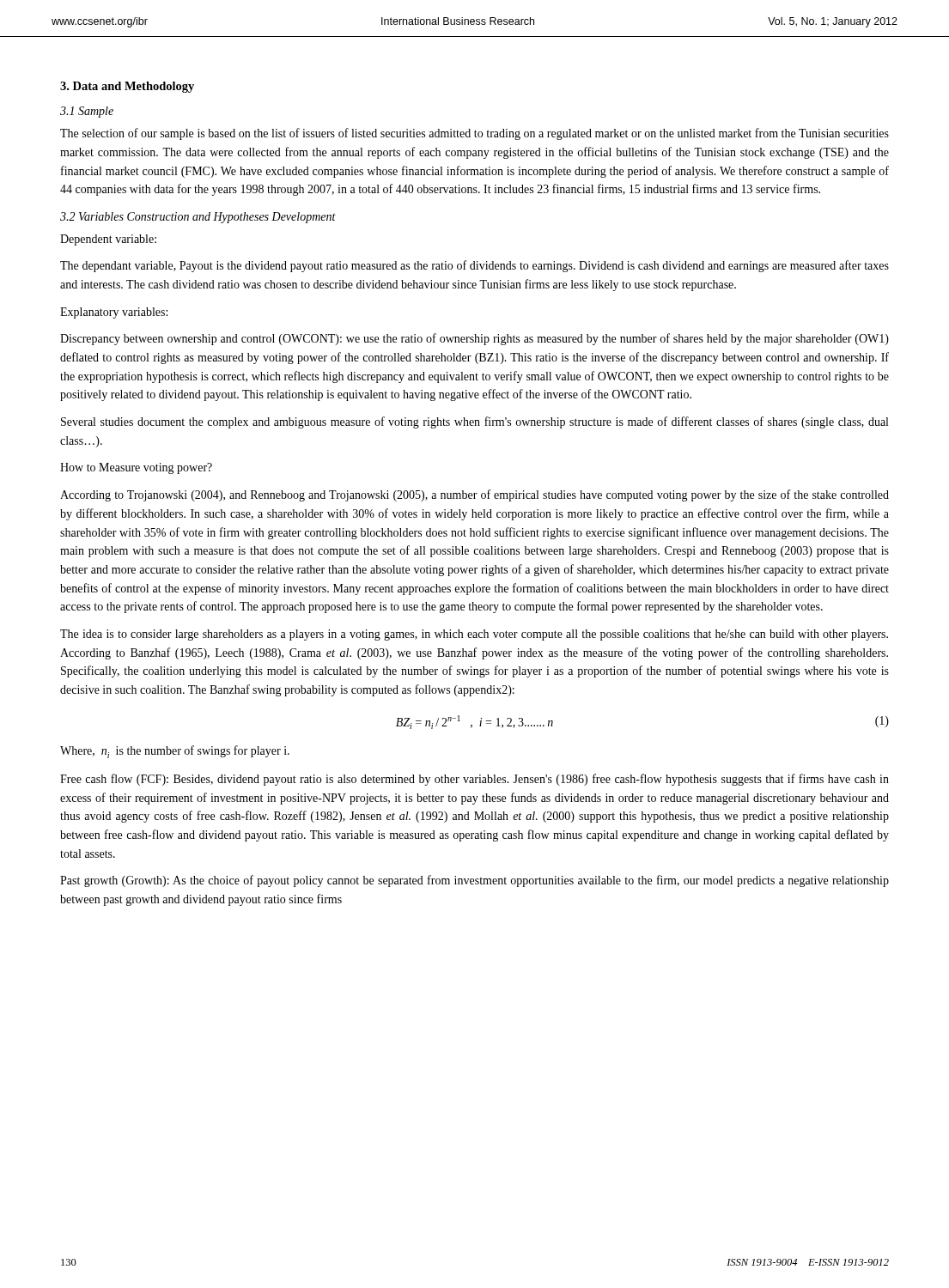The width and height of the screenshot is (949, 1288).
Task: Where does it say "3.1 Sample"?
Action: click(x=87, y=112)
